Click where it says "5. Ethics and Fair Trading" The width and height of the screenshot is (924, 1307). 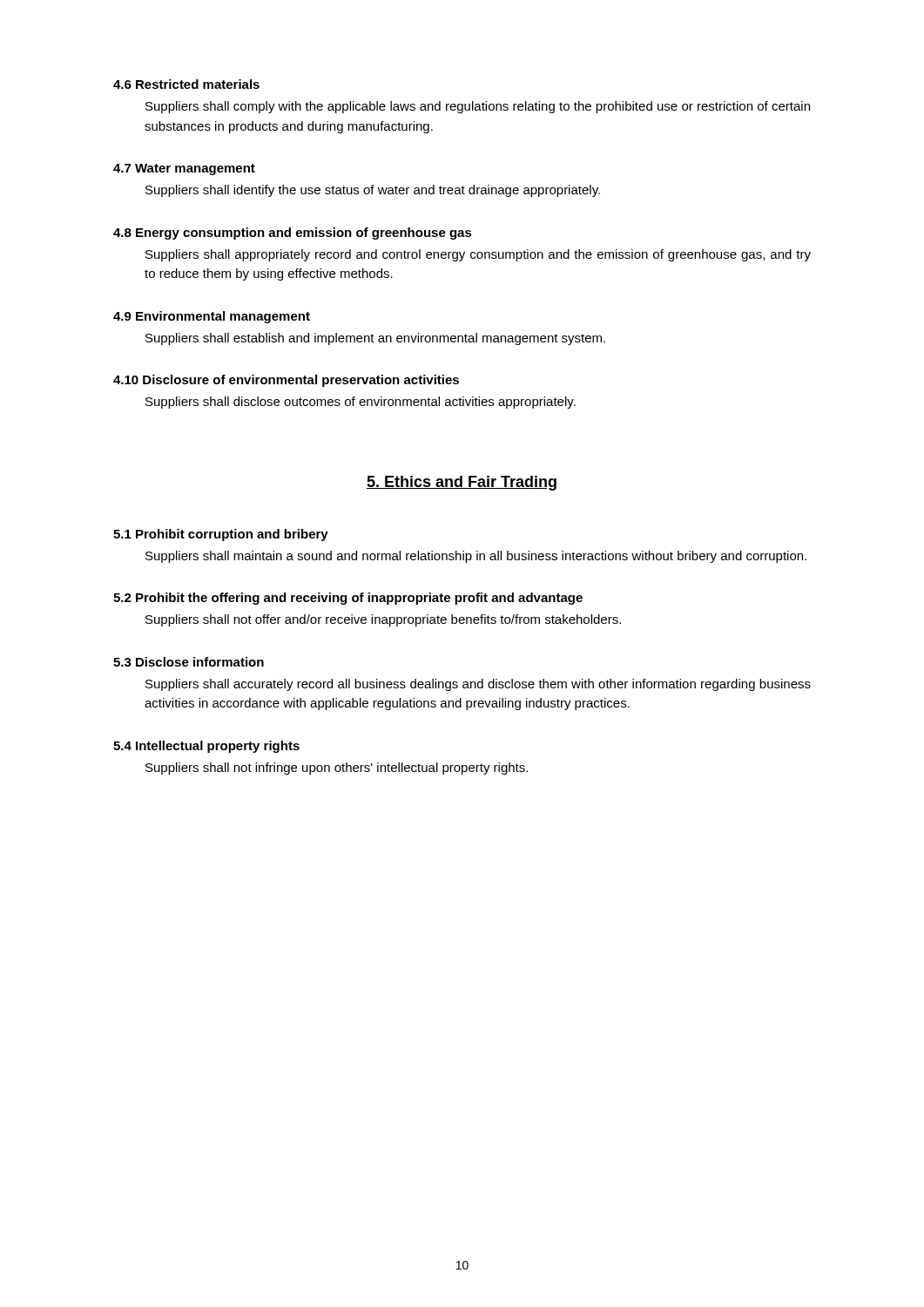[x=462, y=481]
